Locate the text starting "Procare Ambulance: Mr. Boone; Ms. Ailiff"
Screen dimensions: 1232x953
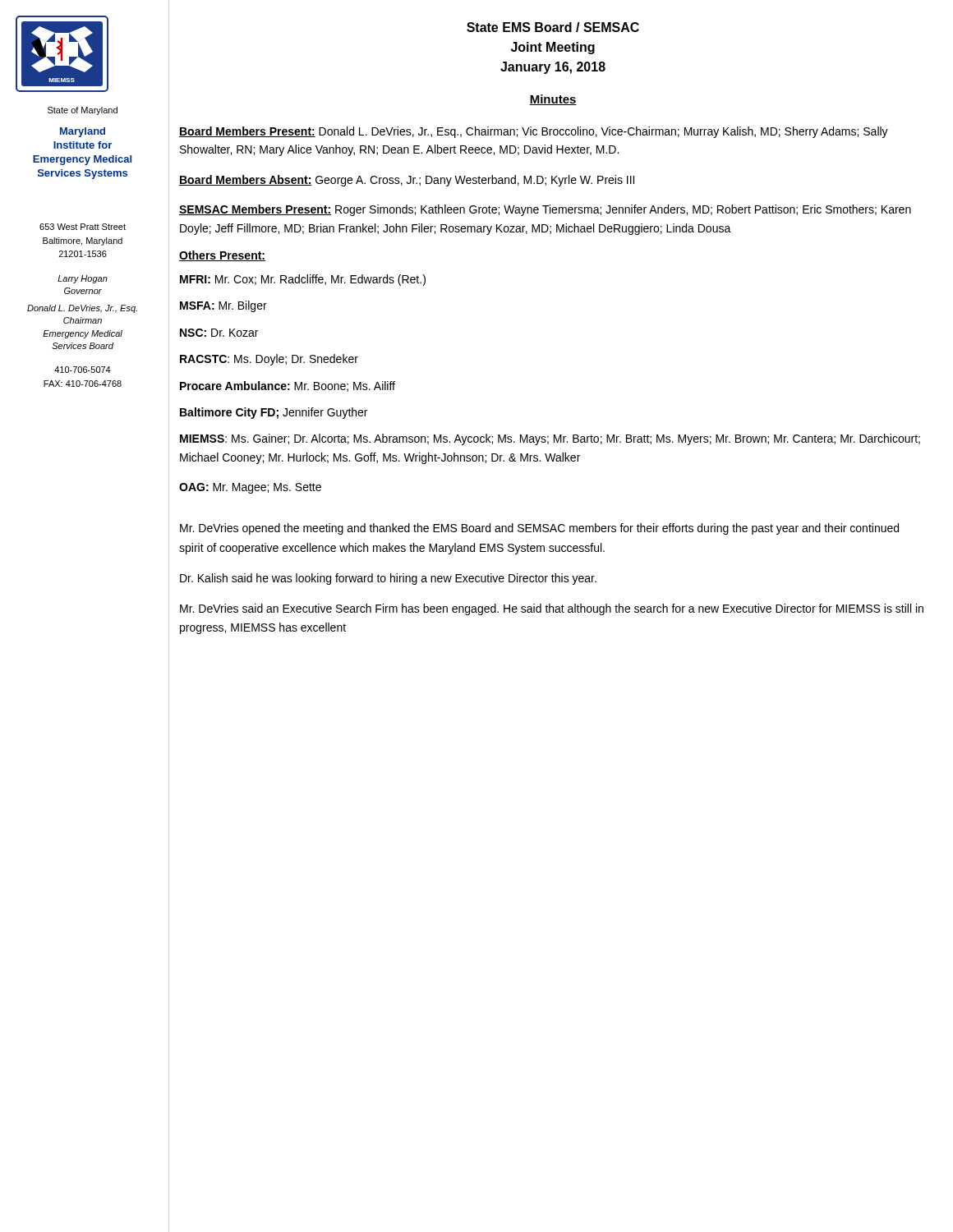click(x=287, y=386)
